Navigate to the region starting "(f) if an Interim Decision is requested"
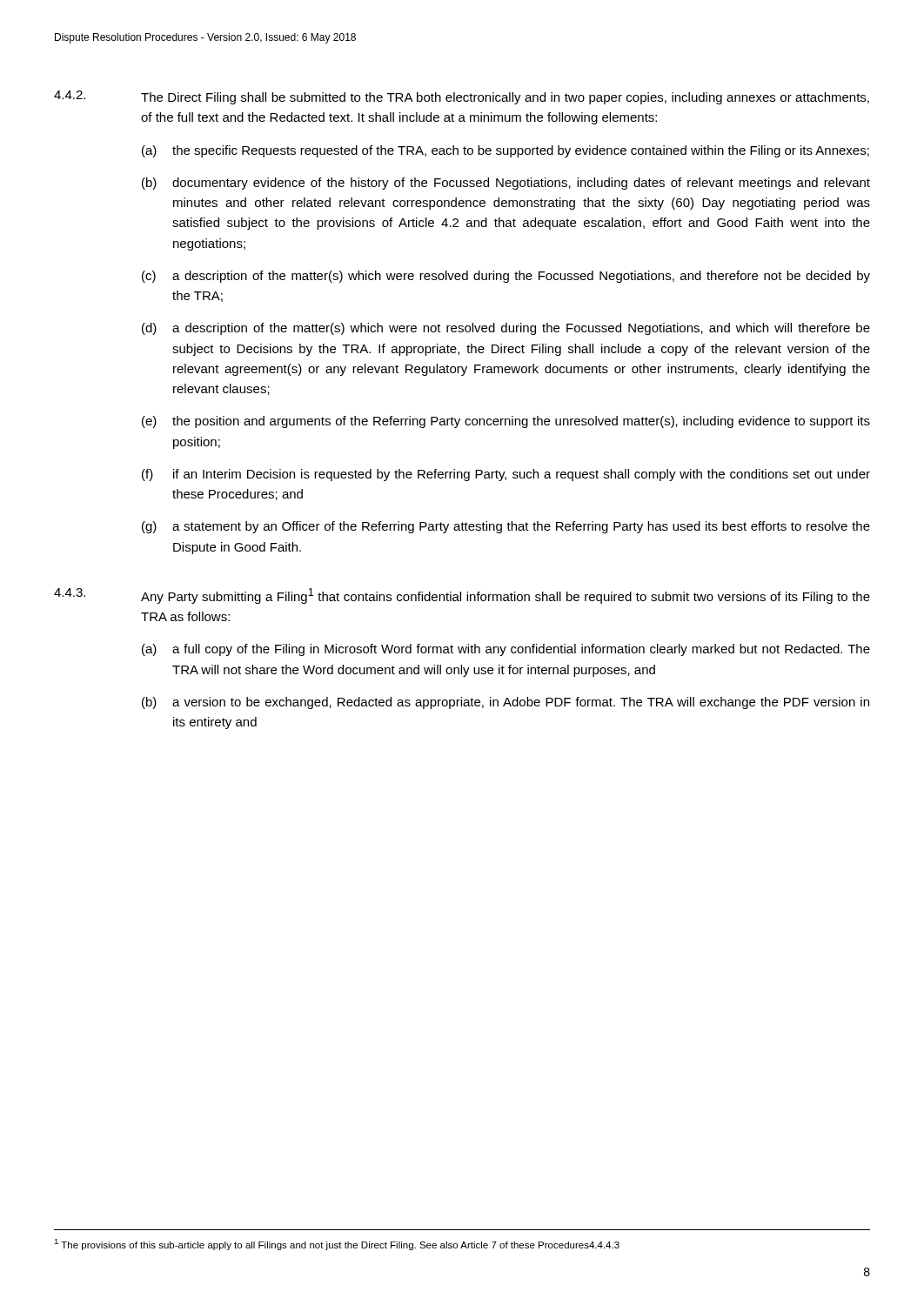924x1305 pixels. click(505, 484)
